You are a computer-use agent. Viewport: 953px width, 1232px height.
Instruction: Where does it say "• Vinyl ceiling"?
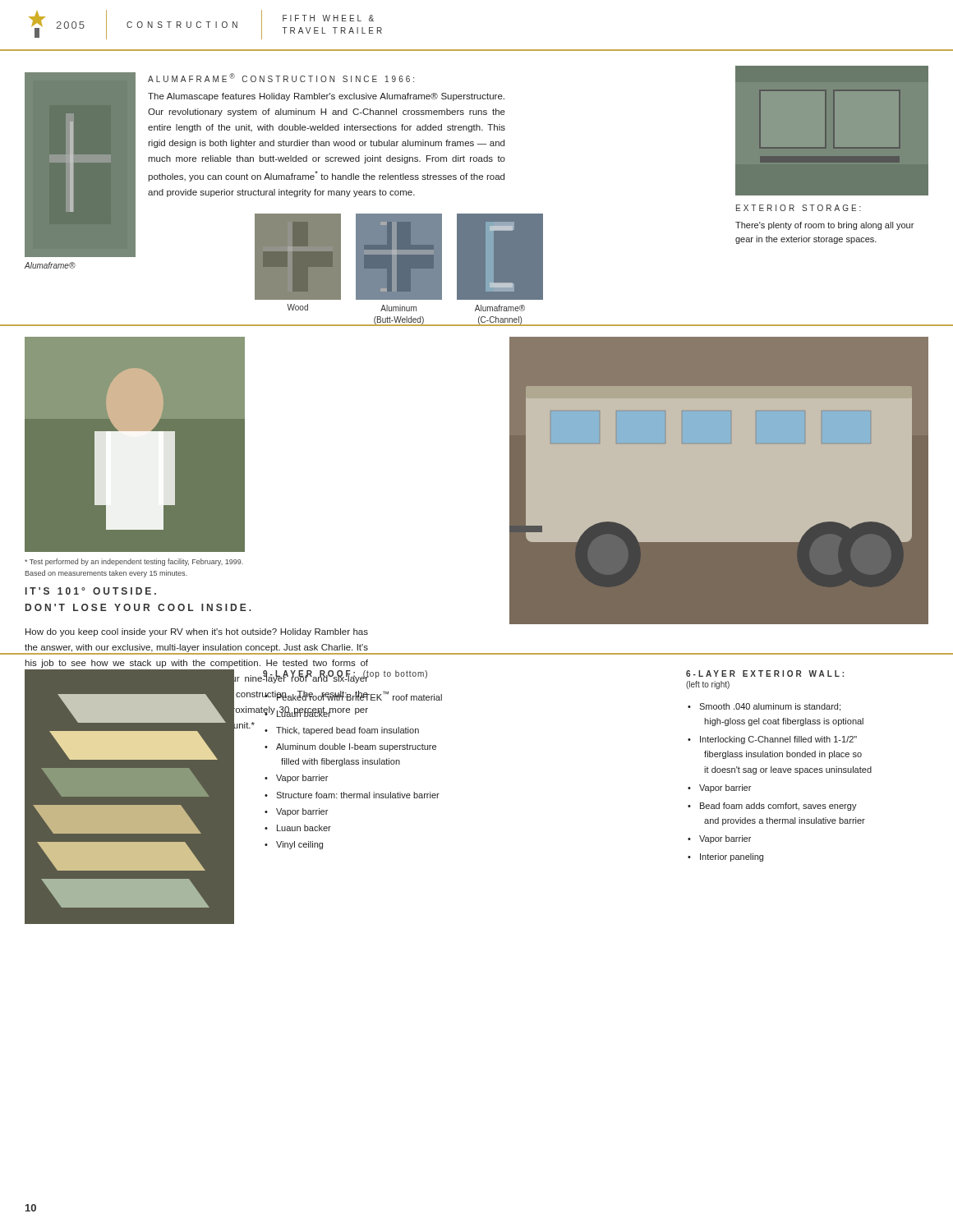[x=294, y=844]
